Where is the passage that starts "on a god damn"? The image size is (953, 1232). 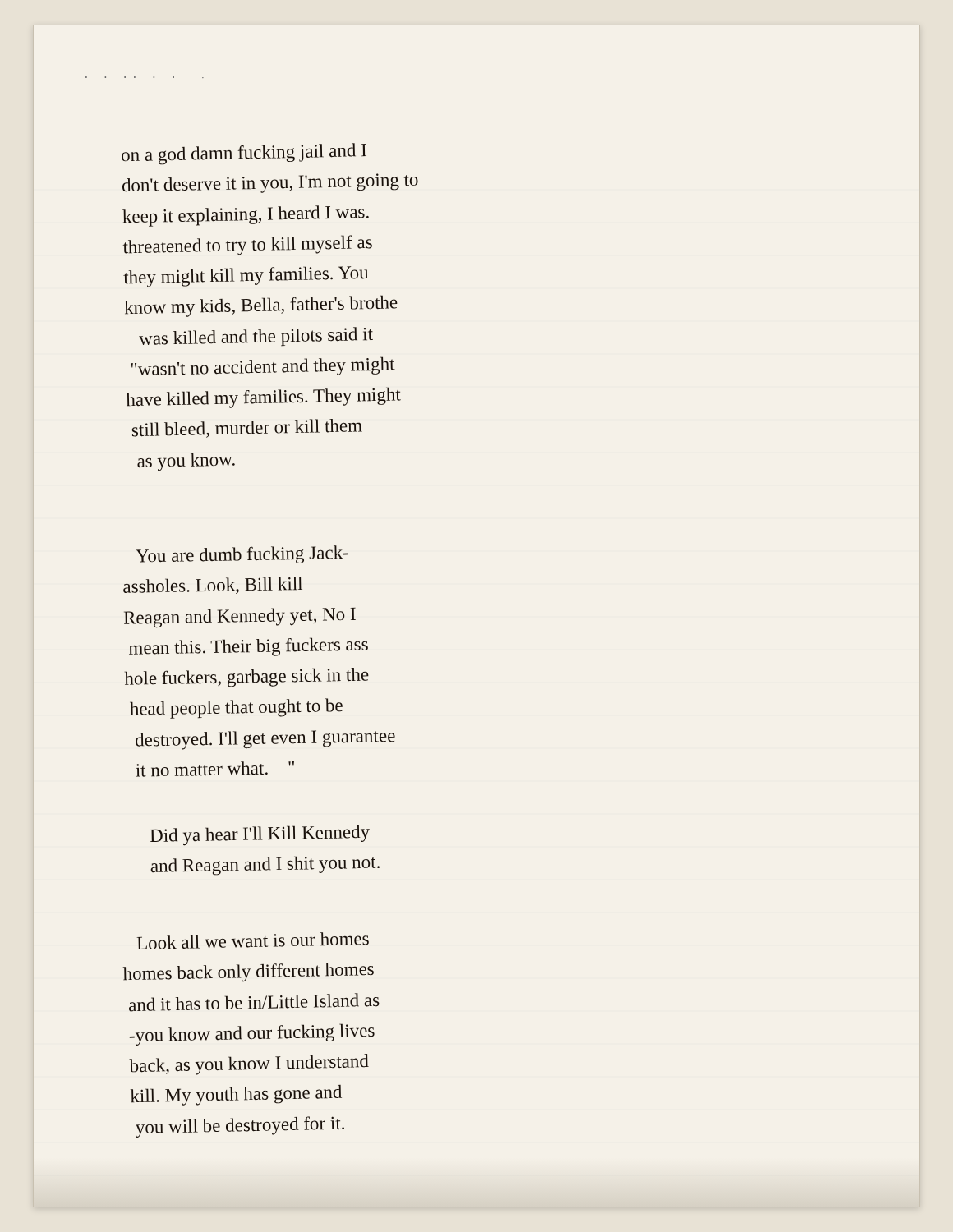click(270, 305)
